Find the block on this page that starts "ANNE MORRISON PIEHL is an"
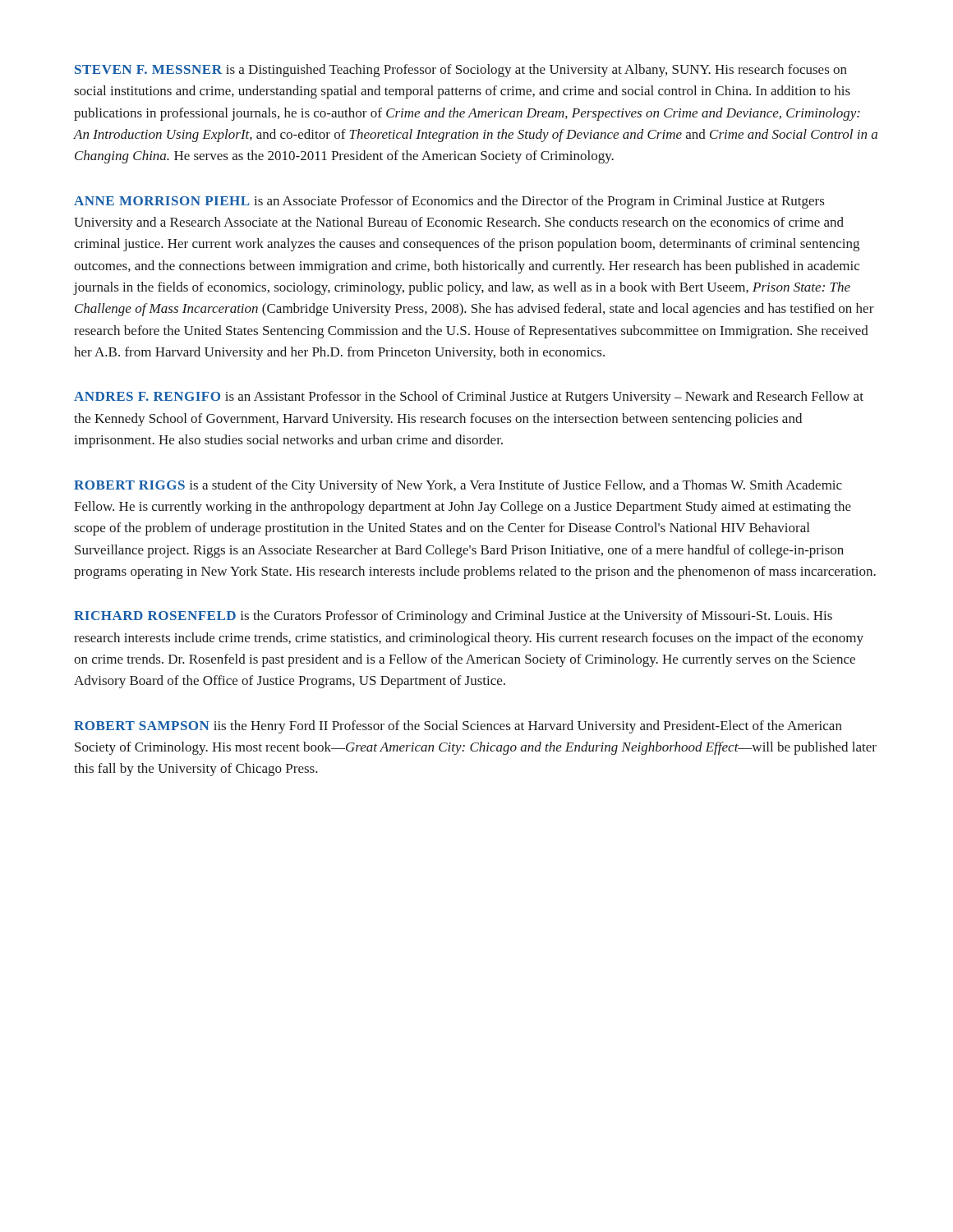The width and height of the screenshot is (953, 1232). point(474,276)
